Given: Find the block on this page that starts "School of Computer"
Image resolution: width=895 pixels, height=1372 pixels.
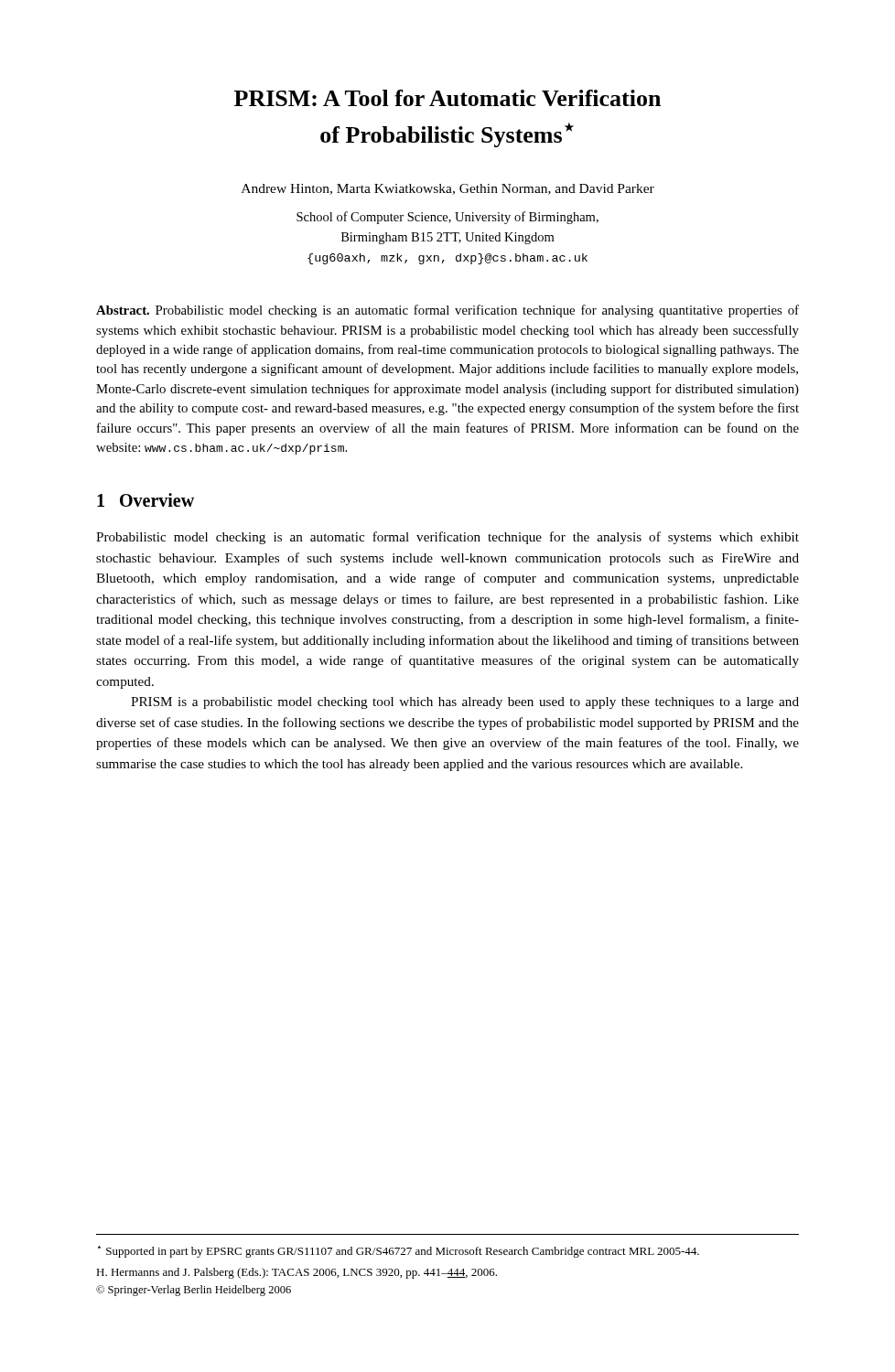Looking at the screenshot, I should 448,237.
